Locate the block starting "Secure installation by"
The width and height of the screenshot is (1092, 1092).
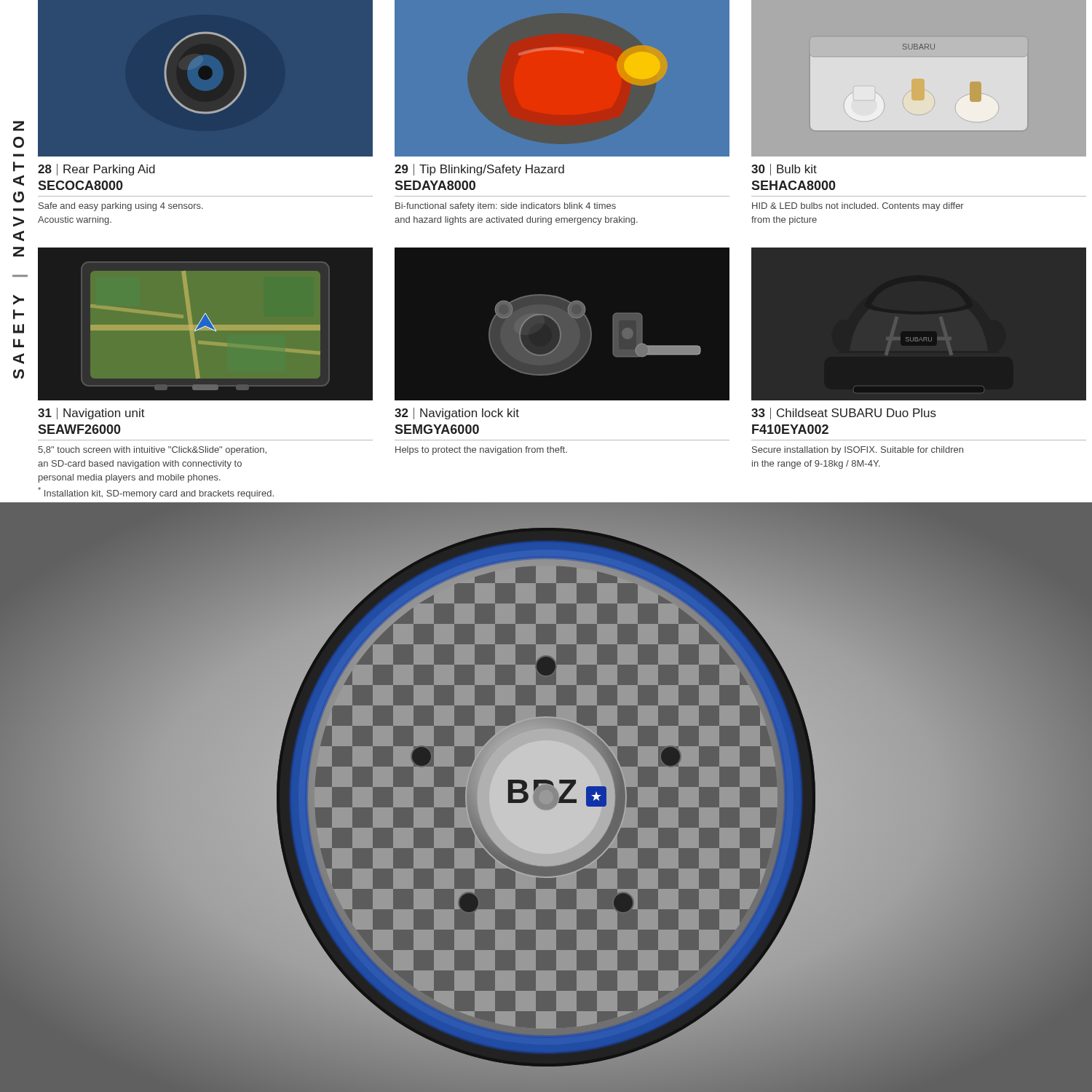(x=858, y=456)
